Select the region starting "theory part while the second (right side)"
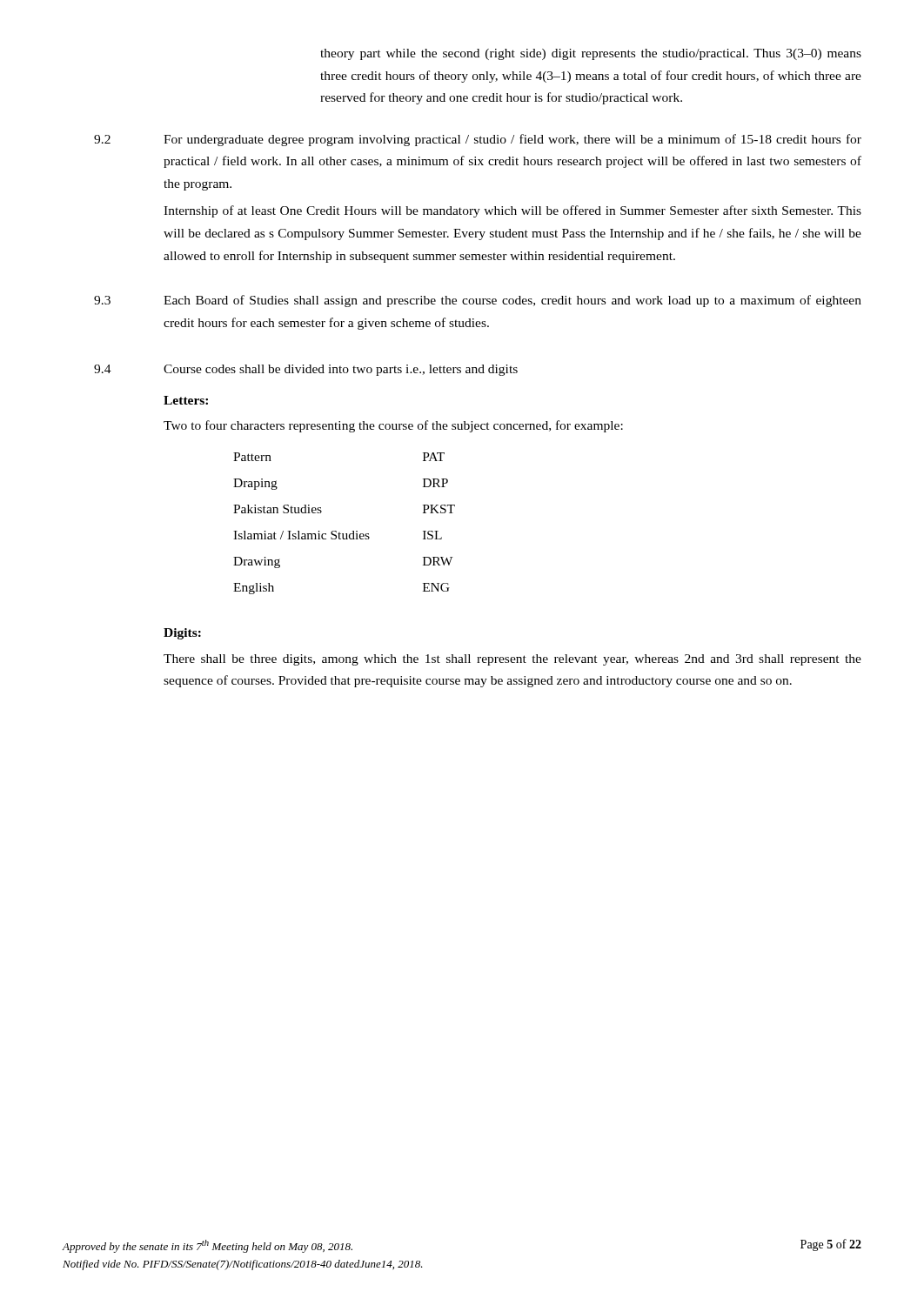Viewport: 924px width, 1305px height. coord(591,75)
